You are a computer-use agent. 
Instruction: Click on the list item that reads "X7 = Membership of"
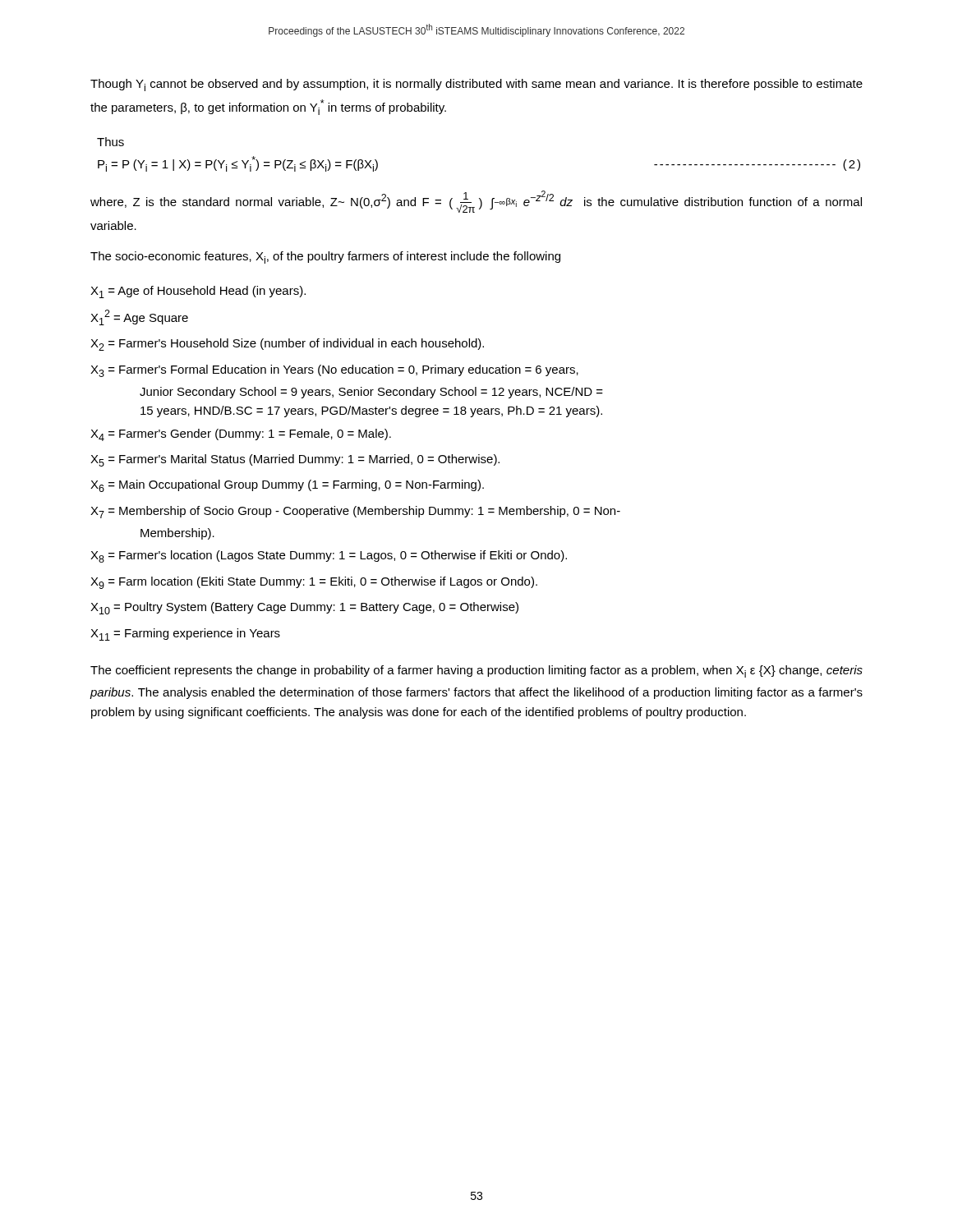pos(476,523)
